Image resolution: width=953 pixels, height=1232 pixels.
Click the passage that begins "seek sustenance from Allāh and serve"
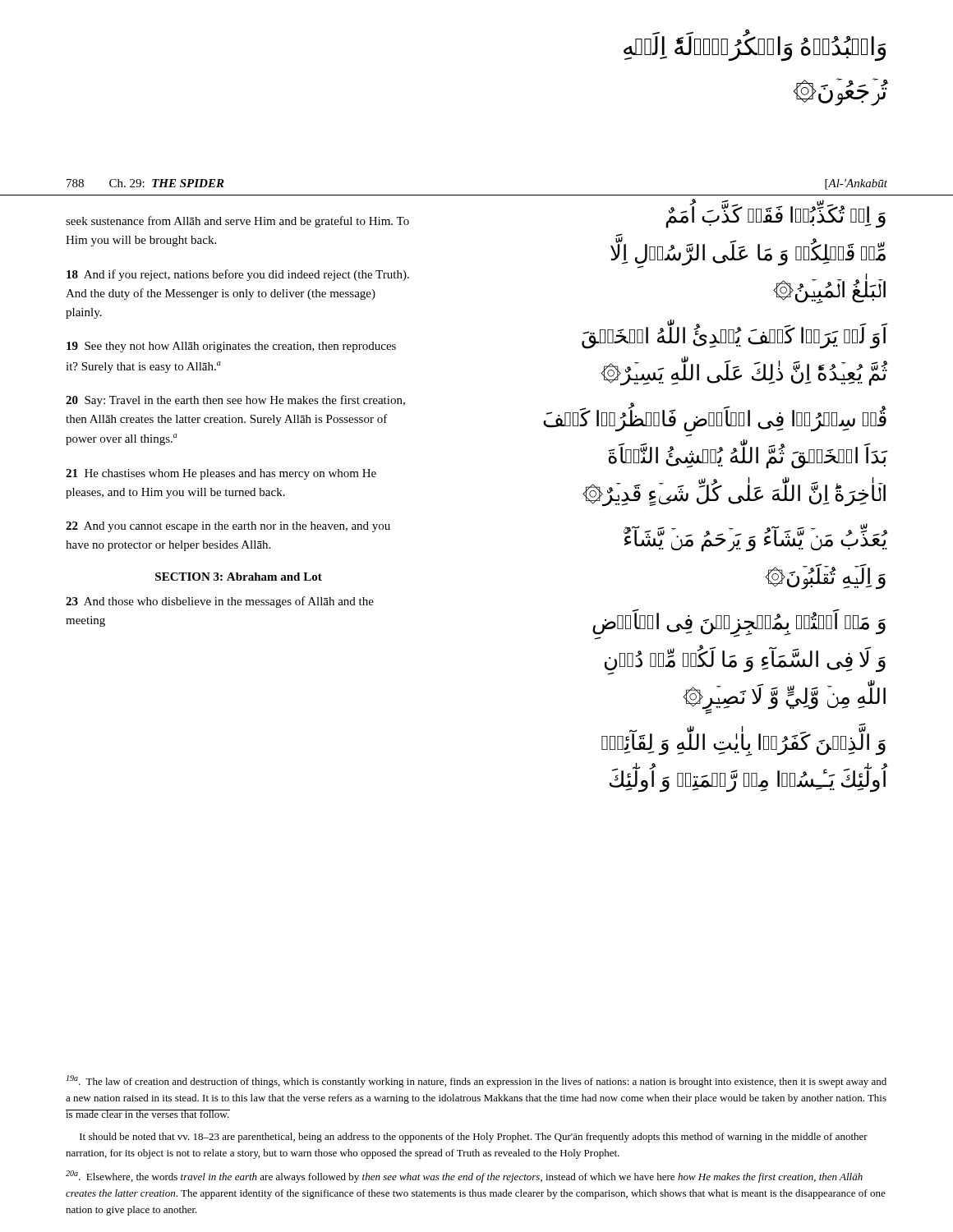click(x=237, y=231)
